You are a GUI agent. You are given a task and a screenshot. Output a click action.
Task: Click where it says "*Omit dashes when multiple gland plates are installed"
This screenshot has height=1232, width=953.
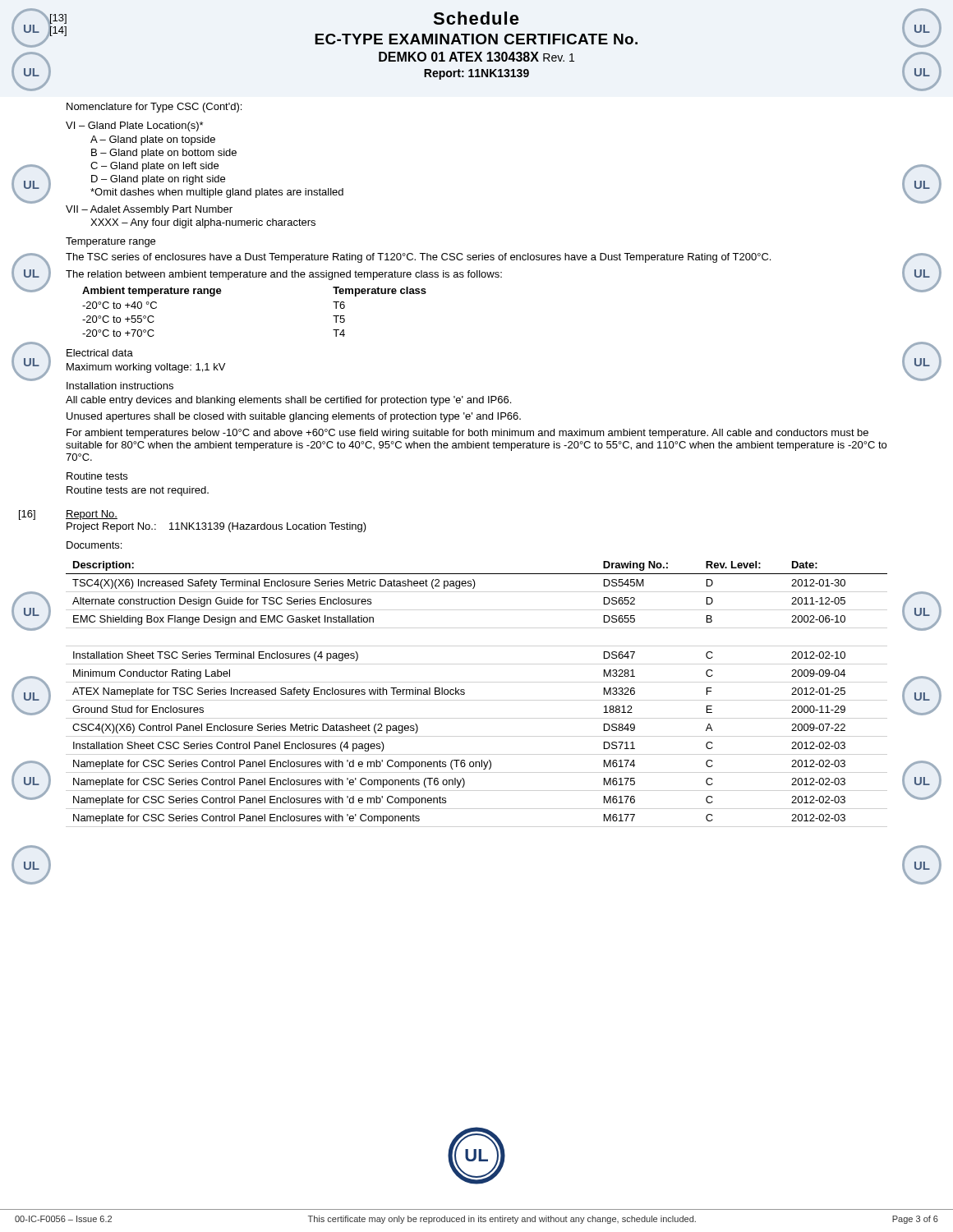pyautogui.click(x=217, y=192)
